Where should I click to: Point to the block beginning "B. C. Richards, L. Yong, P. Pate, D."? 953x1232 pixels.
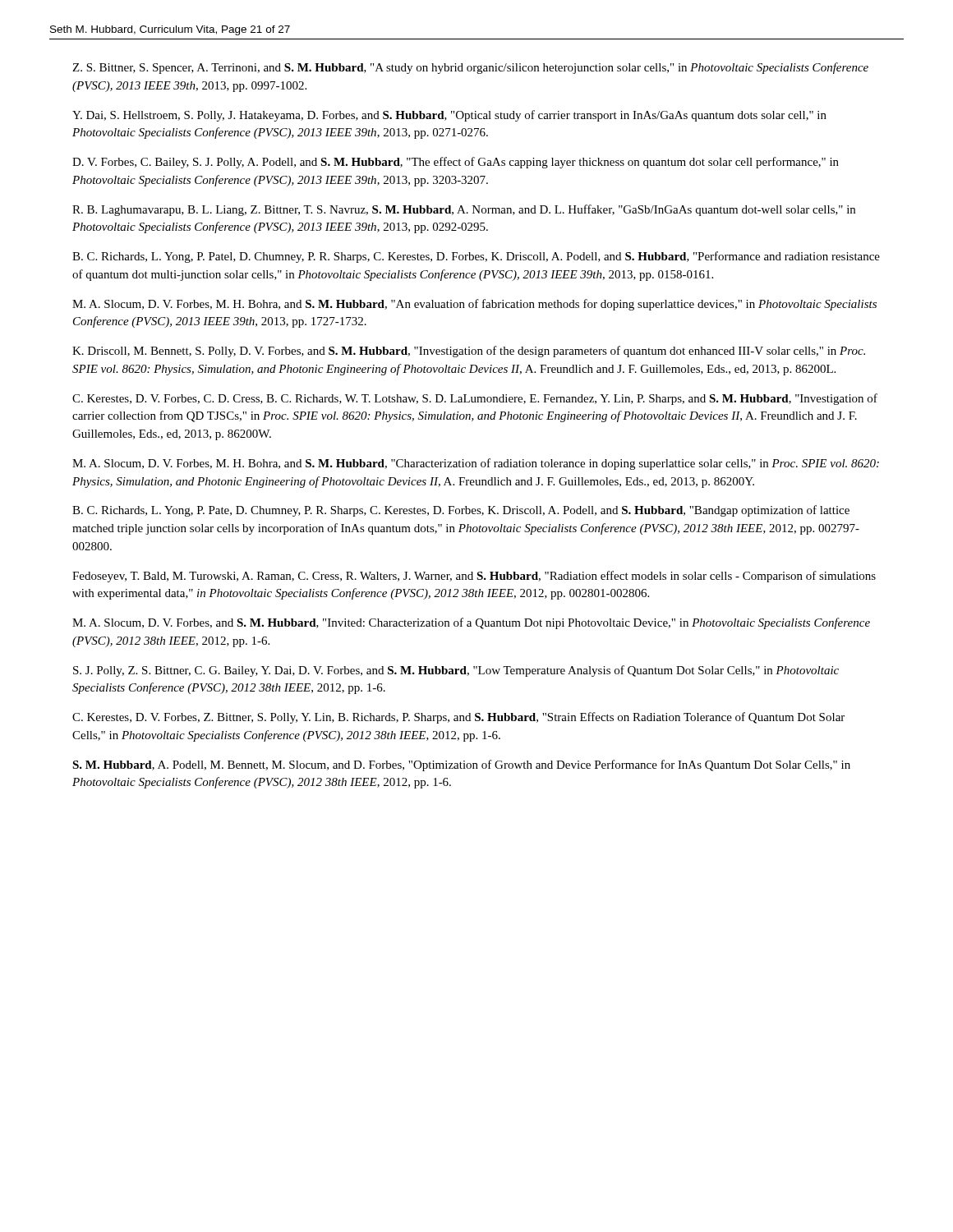(x=466, y=528)
